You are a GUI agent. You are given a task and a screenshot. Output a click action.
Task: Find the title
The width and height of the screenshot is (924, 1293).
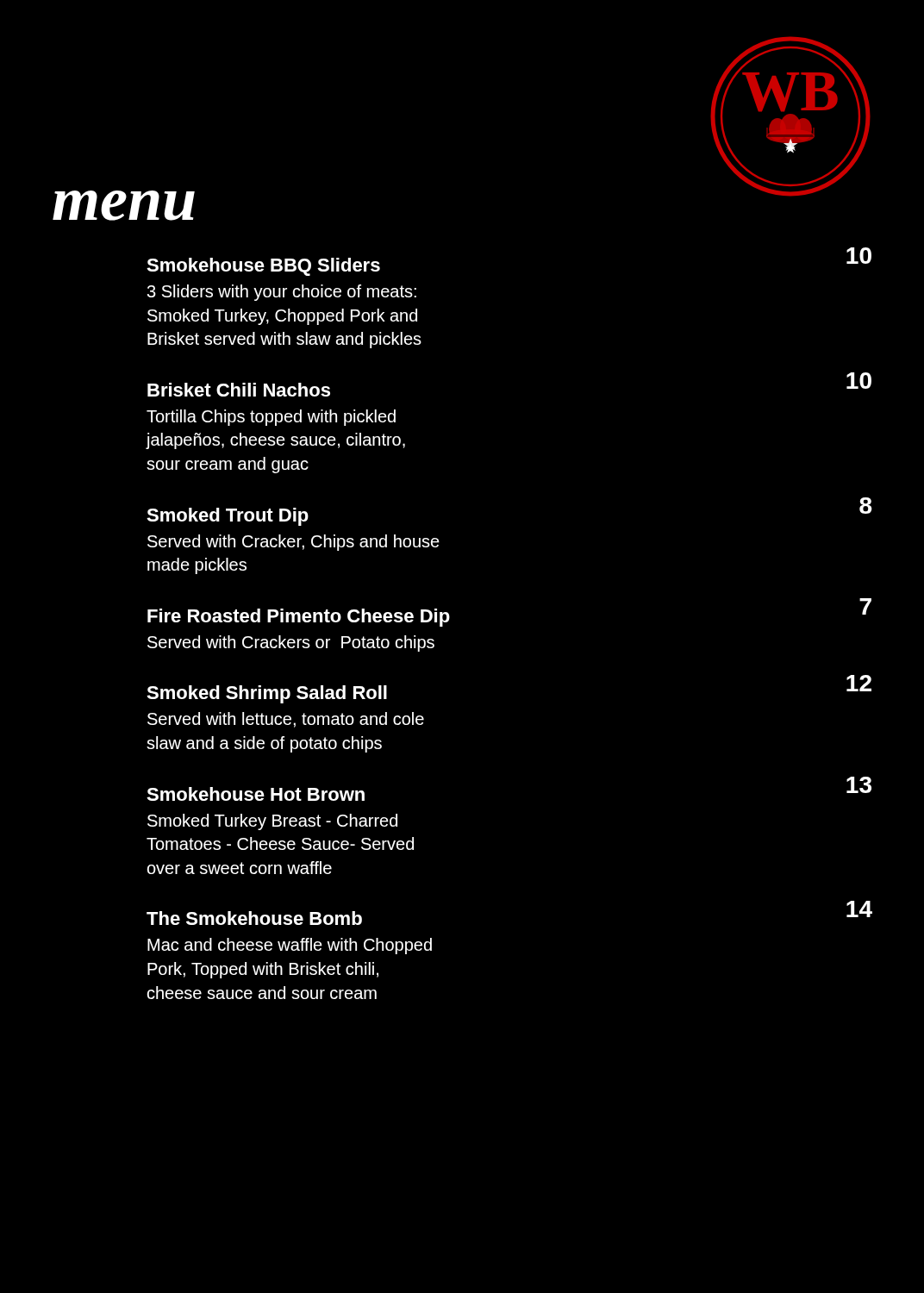tap(124, 199)
